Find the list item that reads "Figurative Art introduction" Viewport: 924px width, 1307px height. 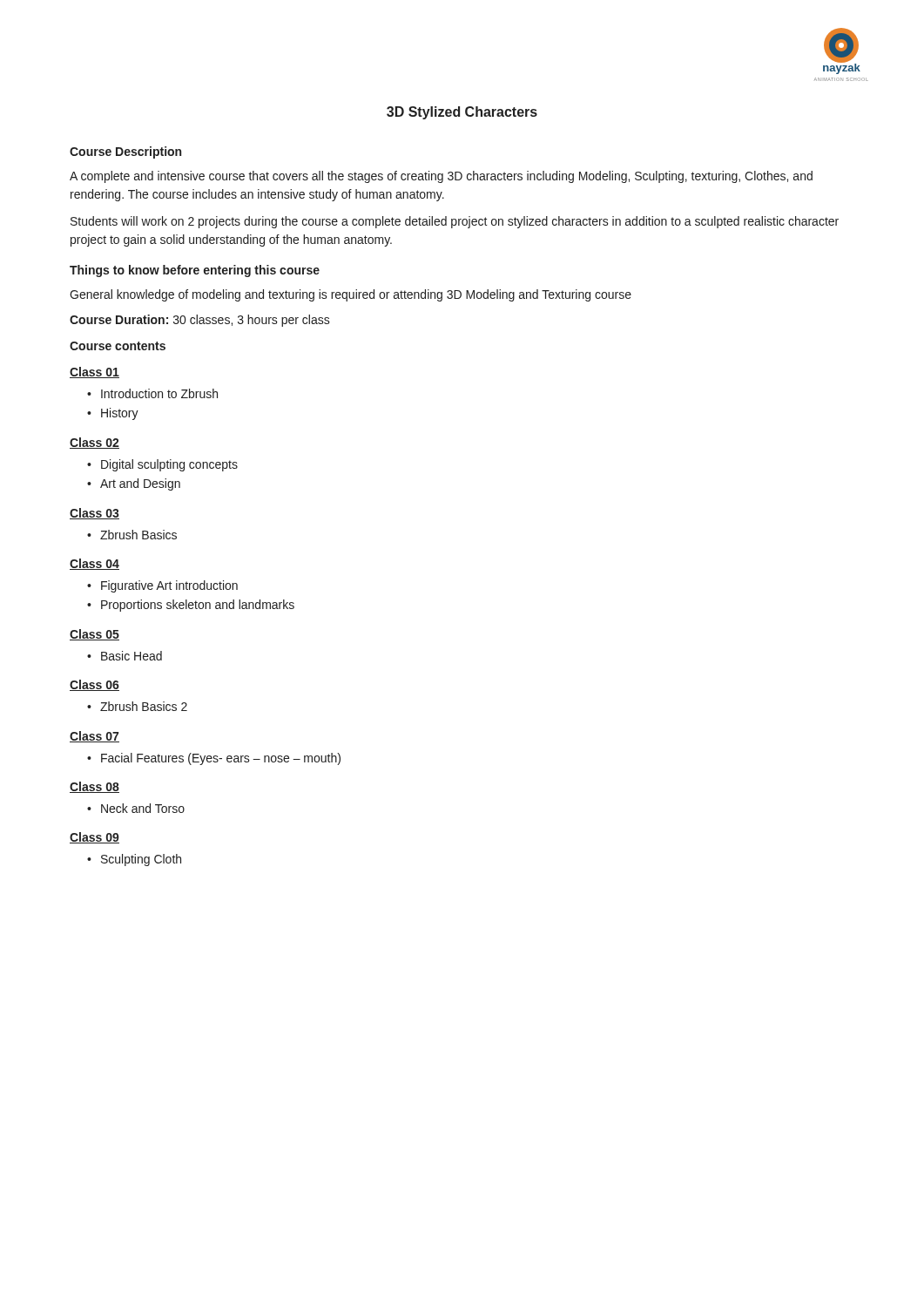(x=169, y=585)
